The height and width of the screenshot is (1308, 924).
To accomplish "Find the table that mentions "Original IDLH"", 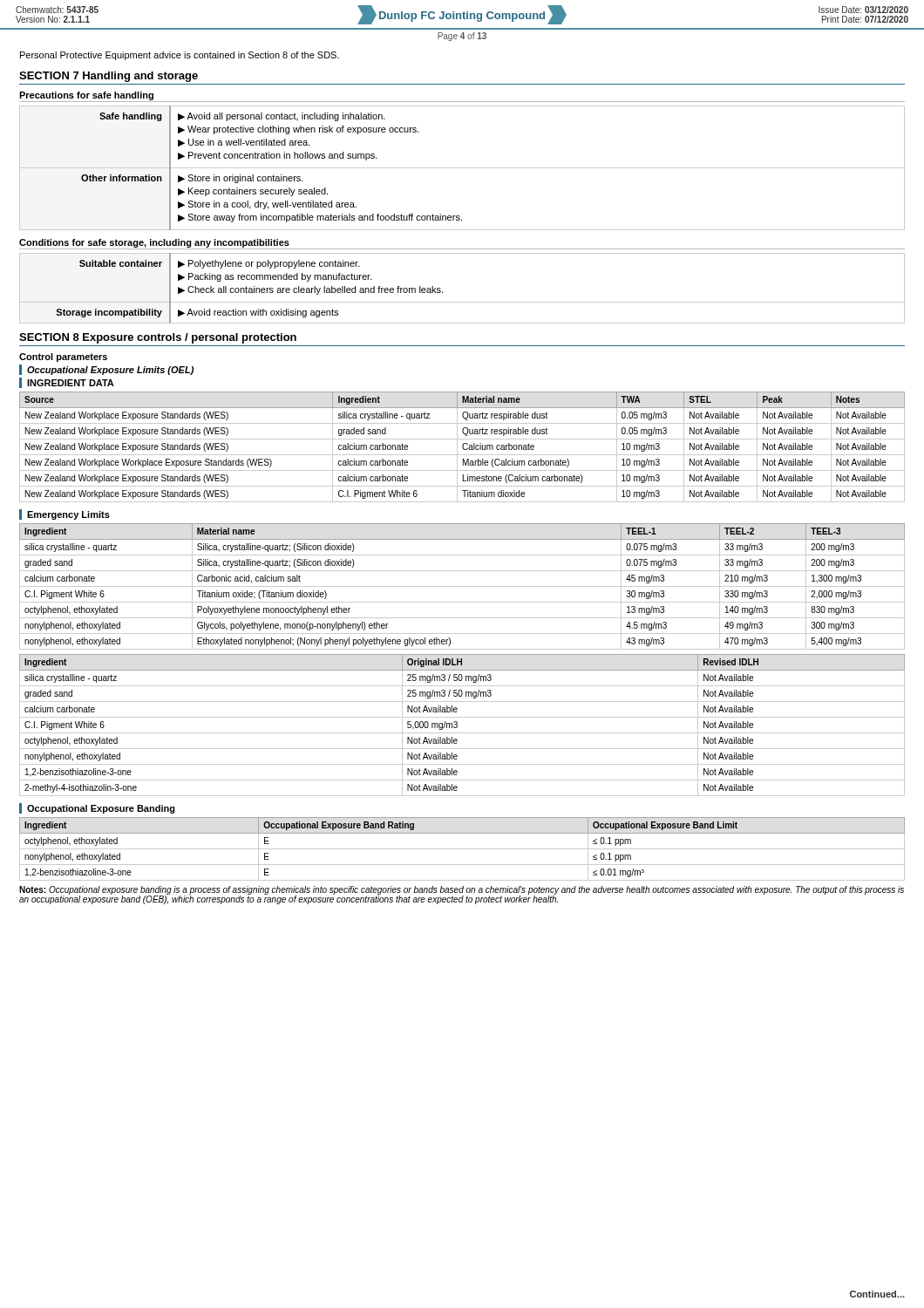I will [x=462, y=725].
